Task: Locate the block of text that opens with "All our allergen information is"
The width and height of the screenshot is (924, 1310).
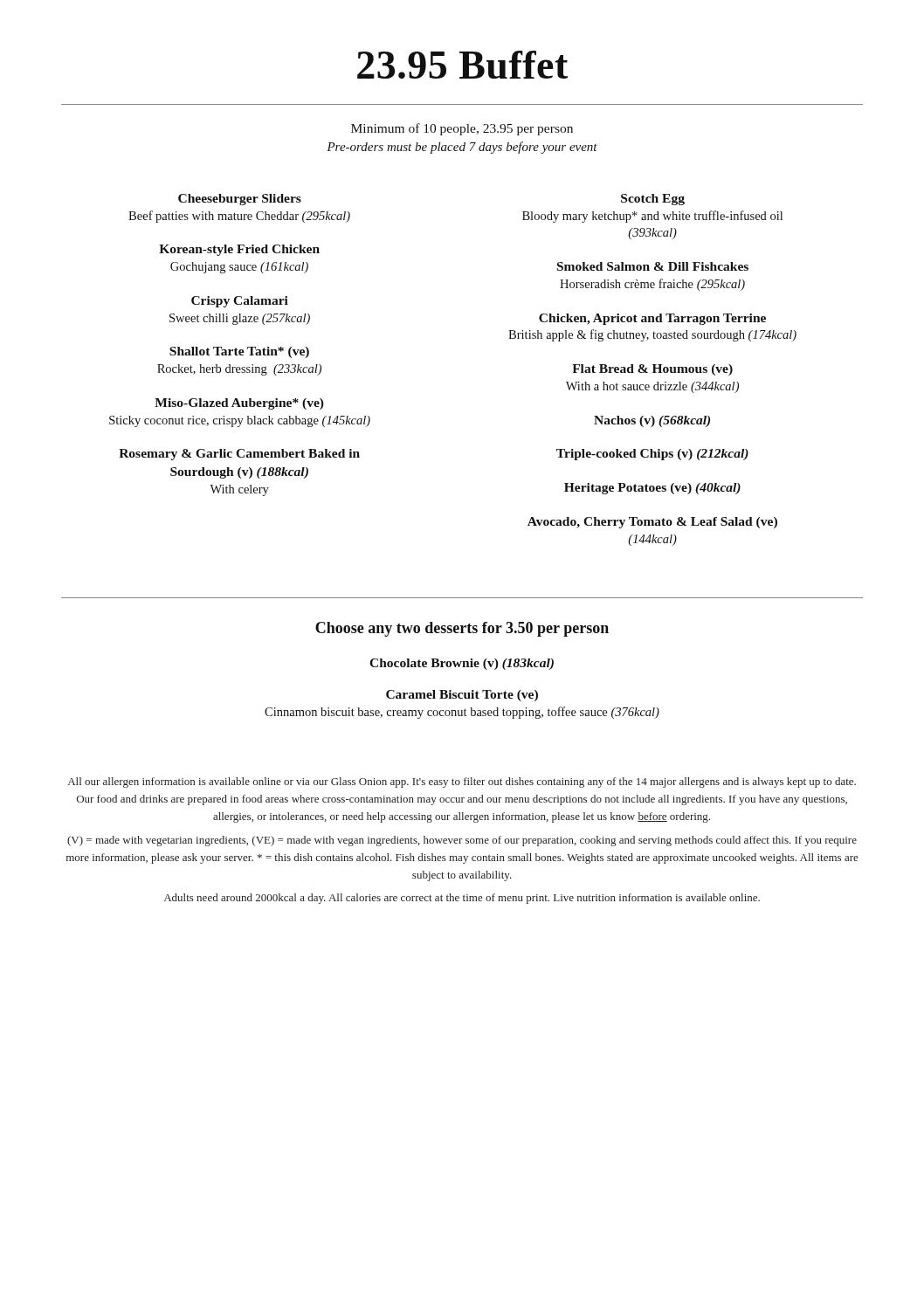Action: pyautogui.click(x=462, y=799)
